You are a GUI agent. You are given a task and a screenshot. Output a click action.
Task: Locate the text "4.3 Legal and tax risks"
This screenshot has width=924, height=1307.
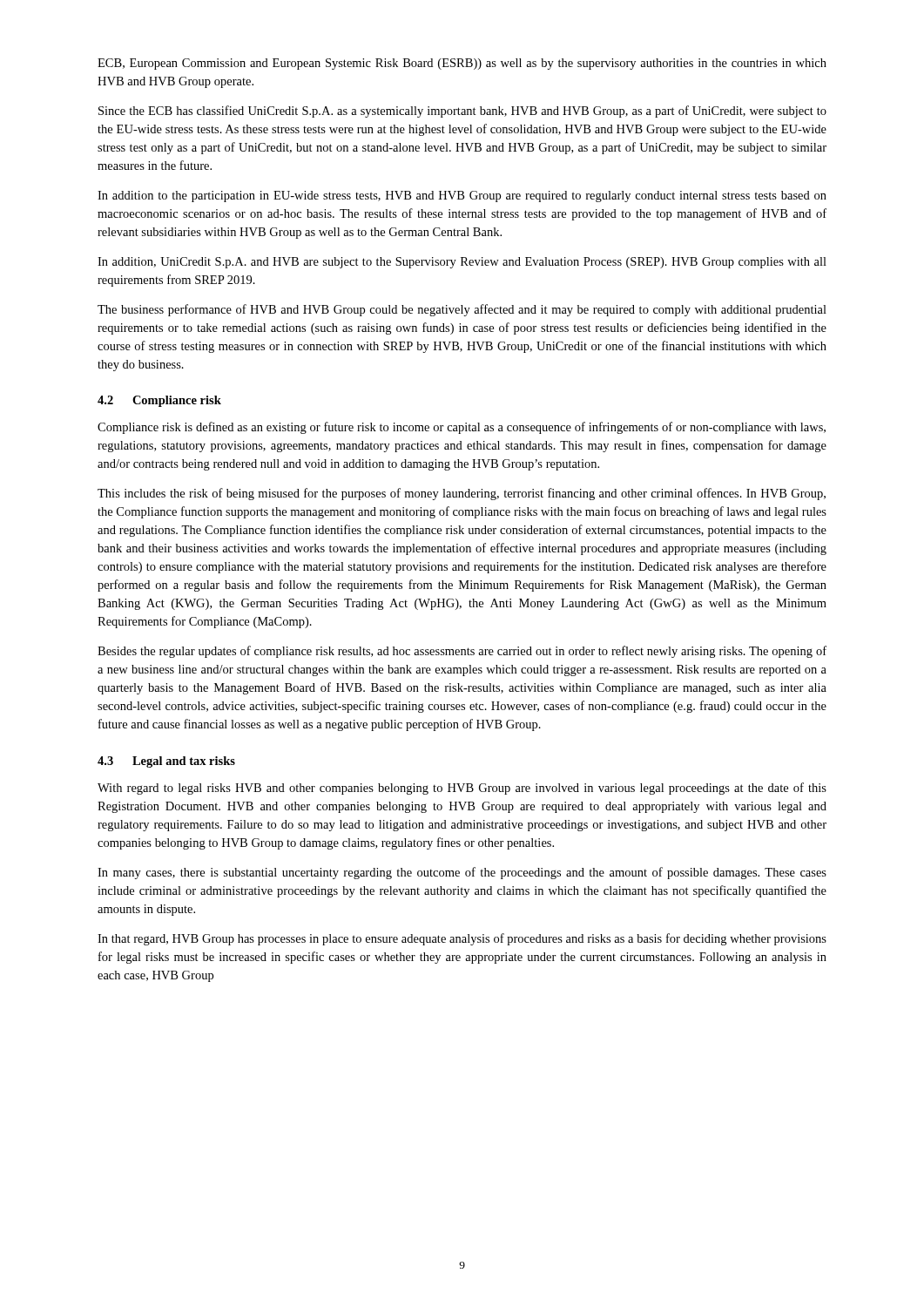[x=166, y=760]
